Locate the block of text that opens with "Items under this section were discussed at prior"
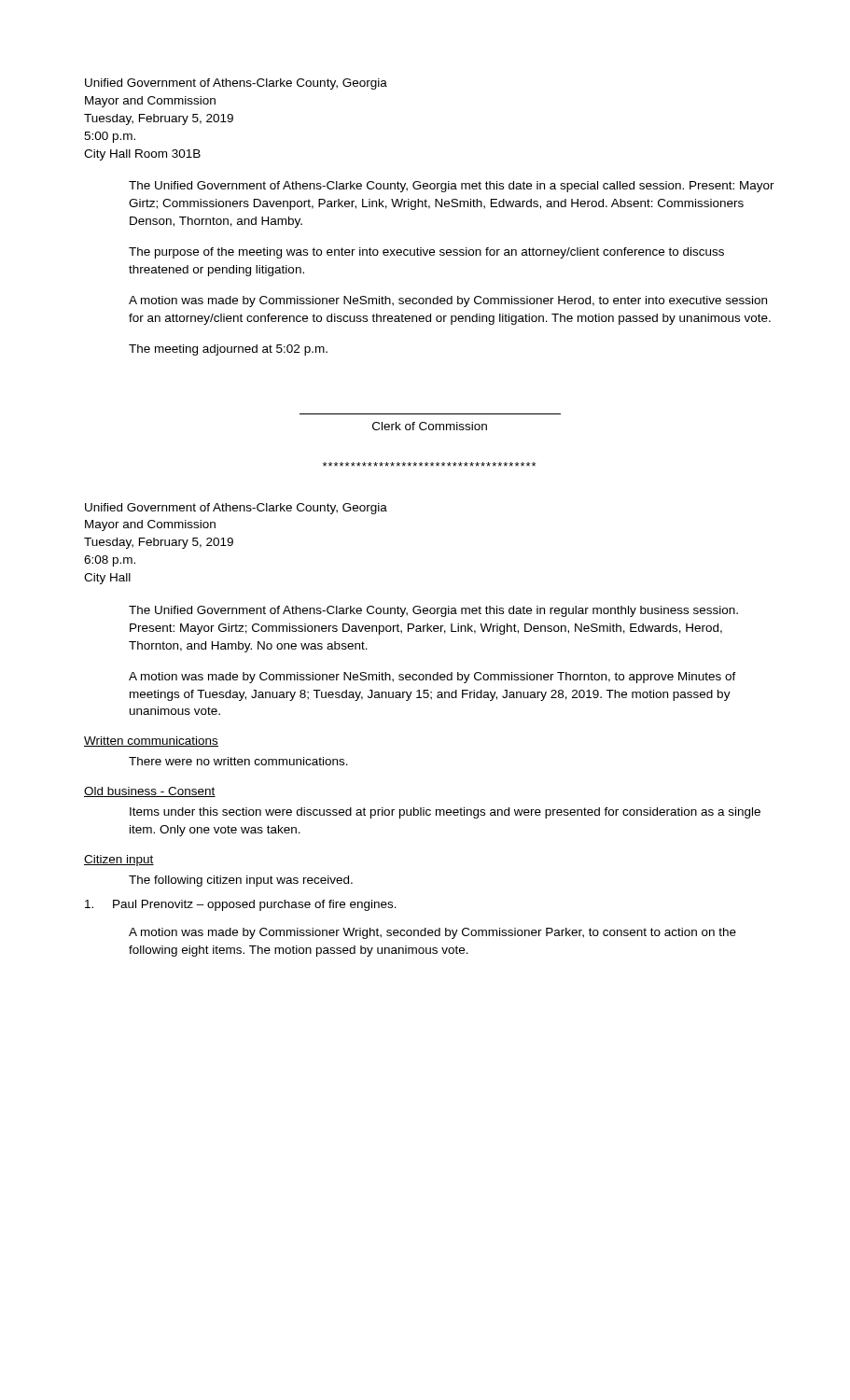 452,822
